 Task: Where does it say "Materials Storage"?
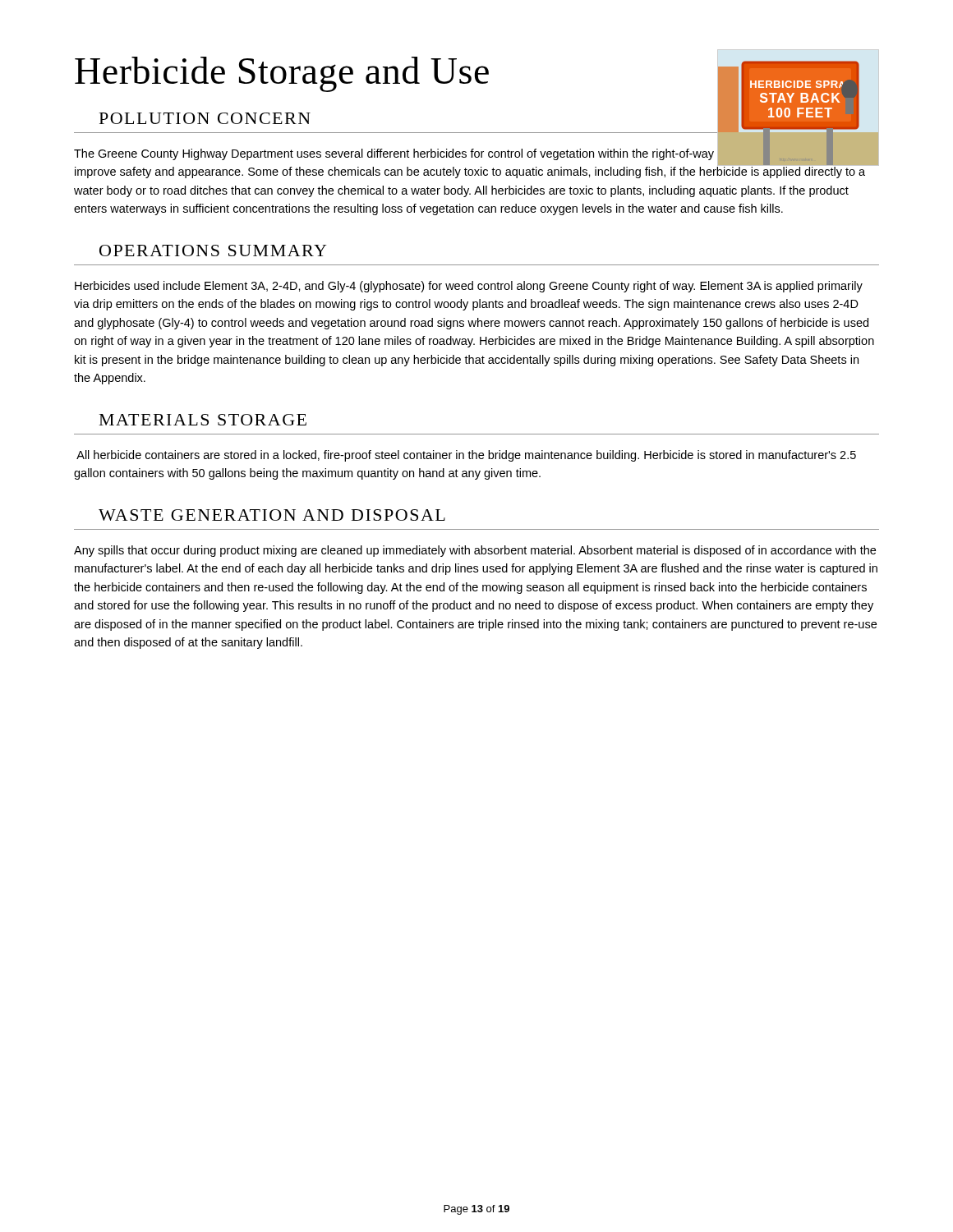476,422
